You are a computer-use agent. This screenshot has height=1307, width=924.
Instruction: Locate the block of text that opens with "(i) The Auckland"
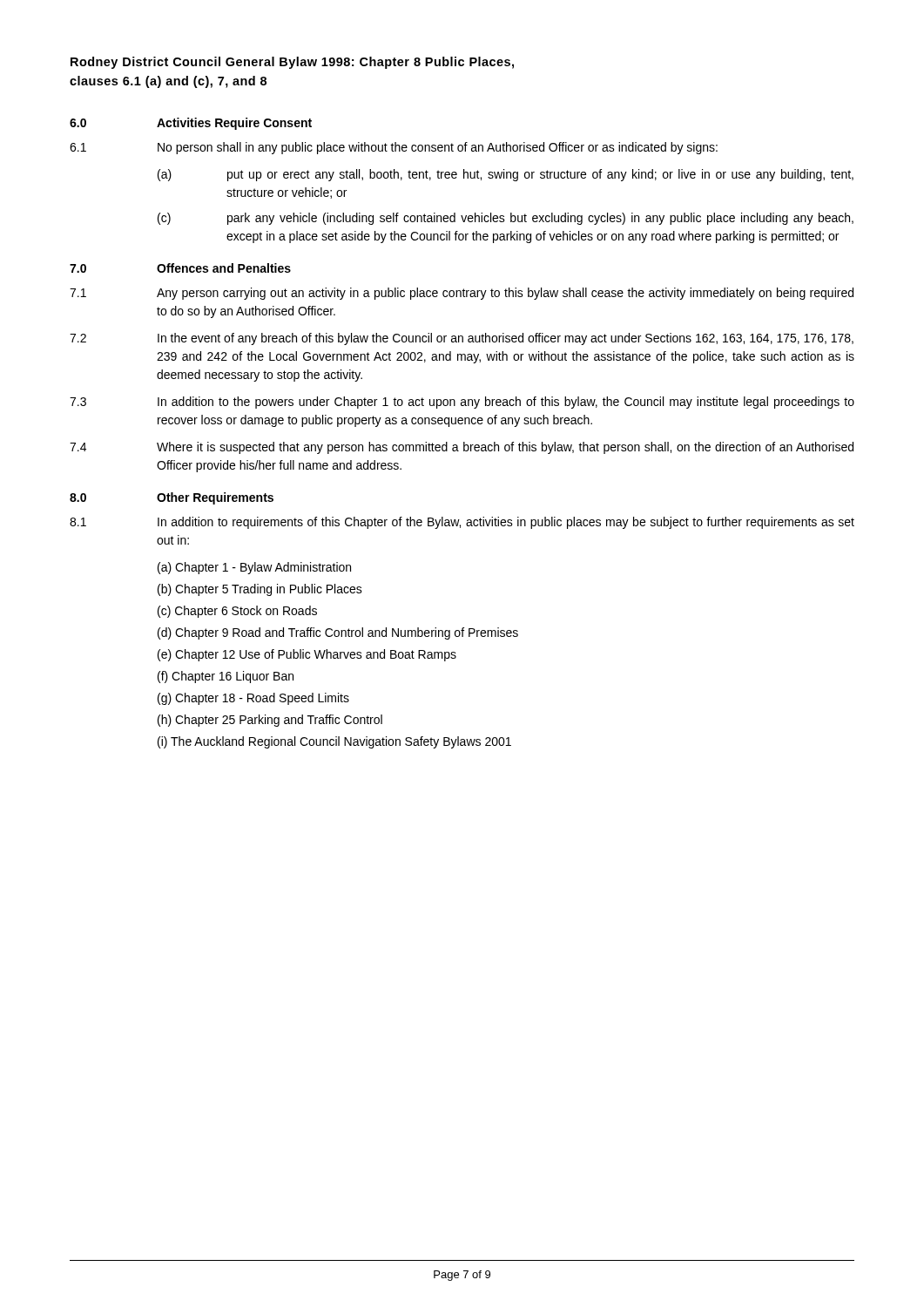[x=334, y=741]
